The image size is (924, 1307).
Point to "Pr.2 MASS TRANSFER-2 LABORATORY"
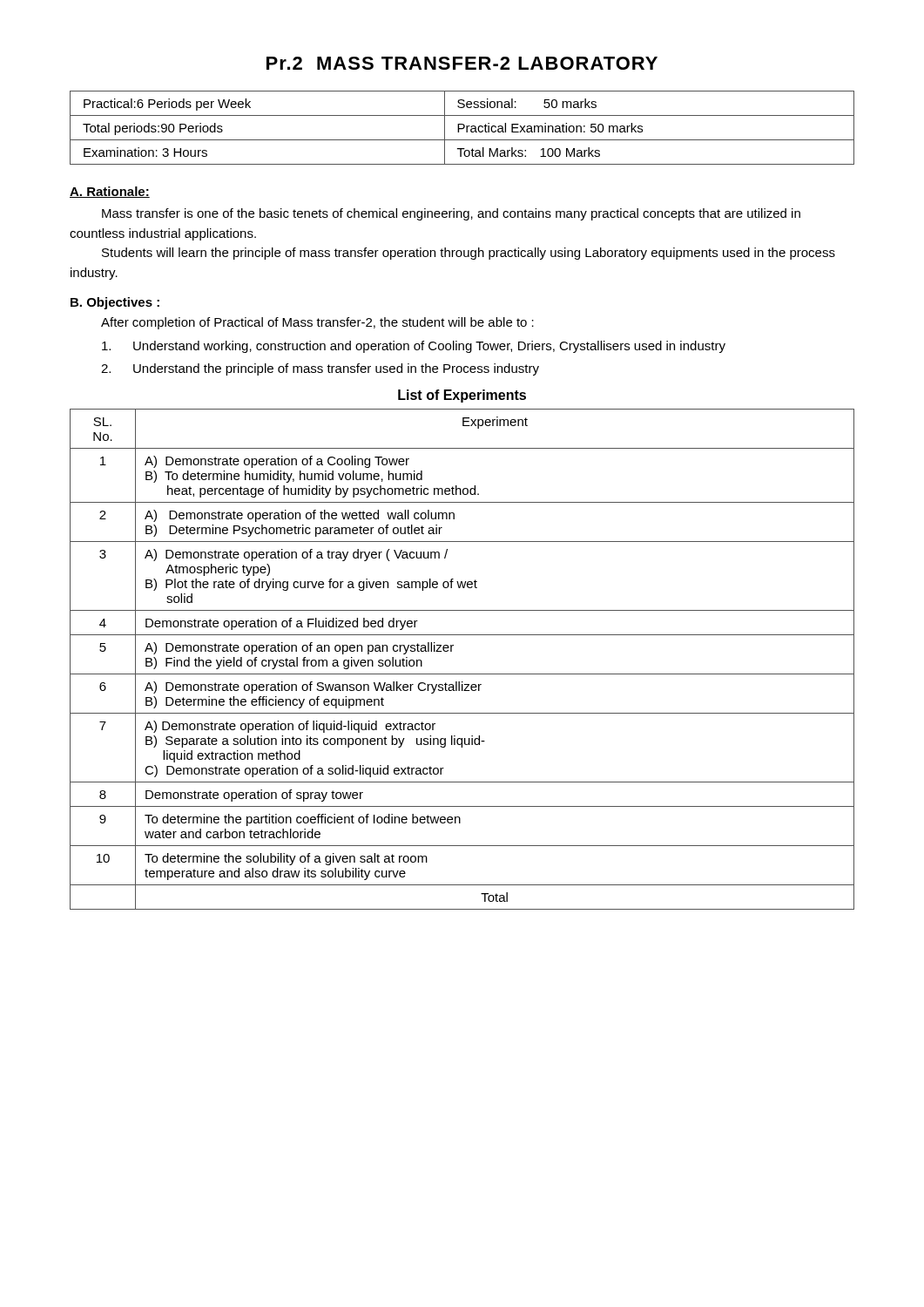(462, 64)
